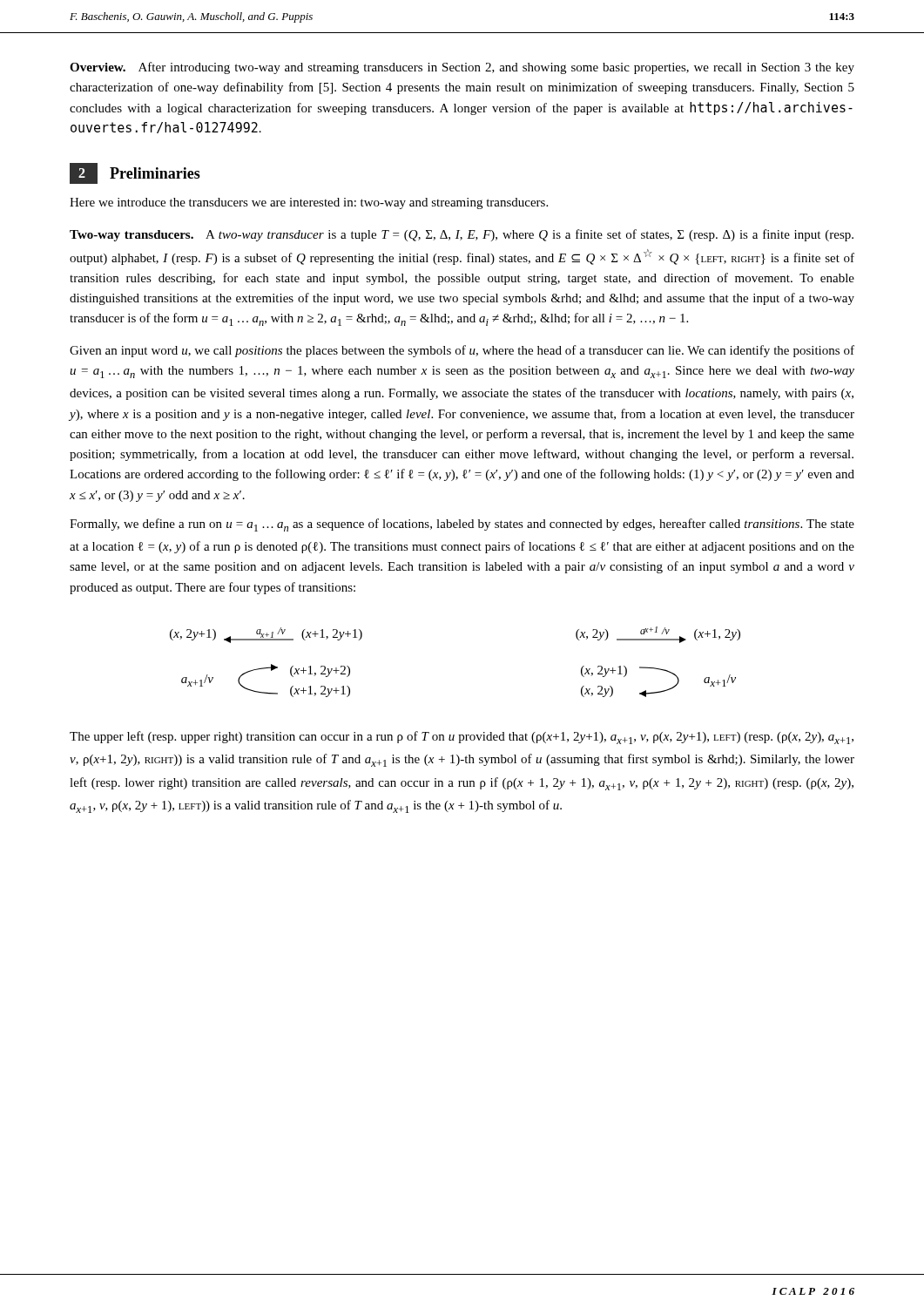
Task: Find the formula containing "(x, 2y+1) a x+1 /v (x+1,"
Action: tap(258, 634)
